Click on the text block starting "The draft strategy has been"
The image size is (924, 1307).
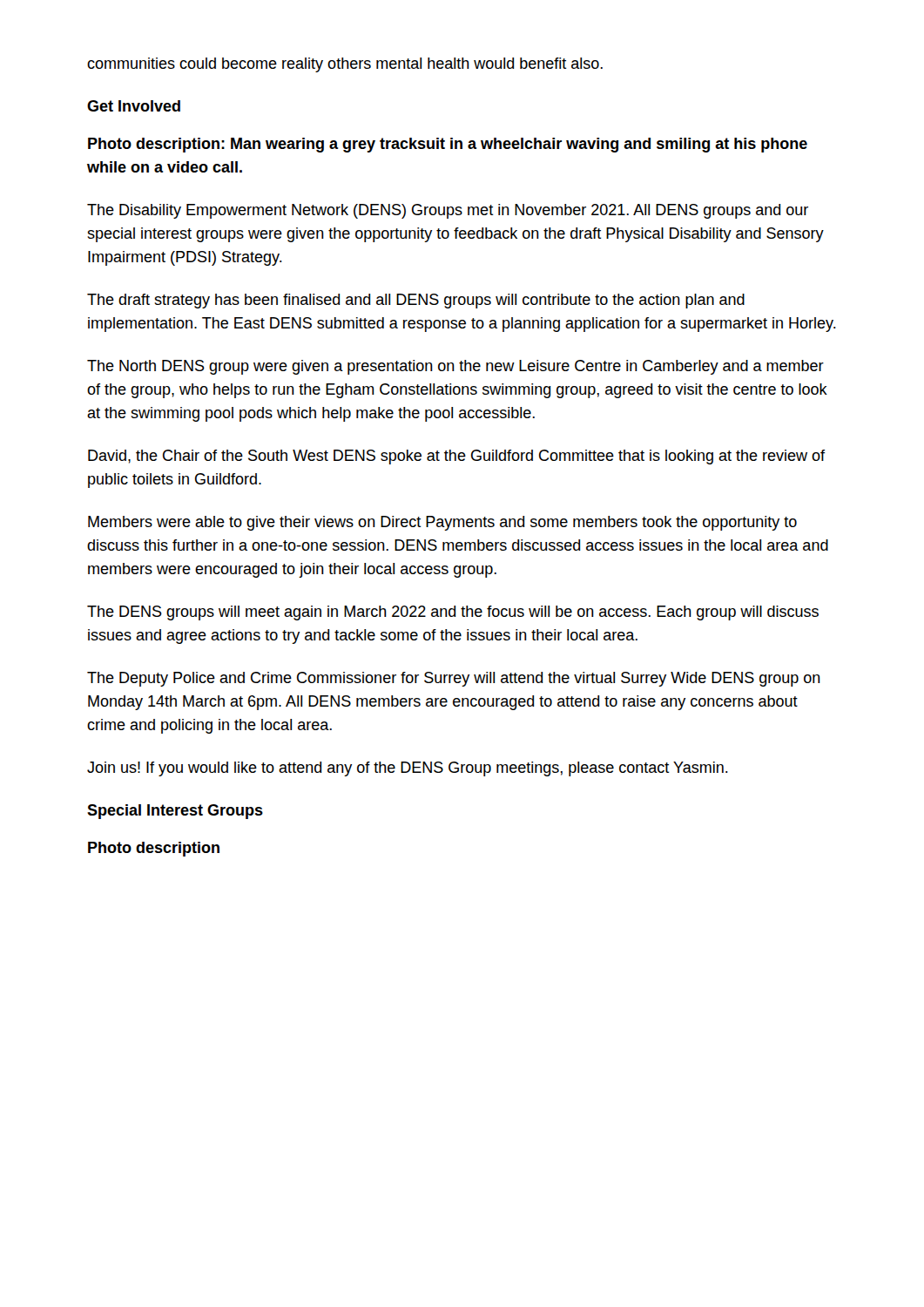(x=462, y=312)
